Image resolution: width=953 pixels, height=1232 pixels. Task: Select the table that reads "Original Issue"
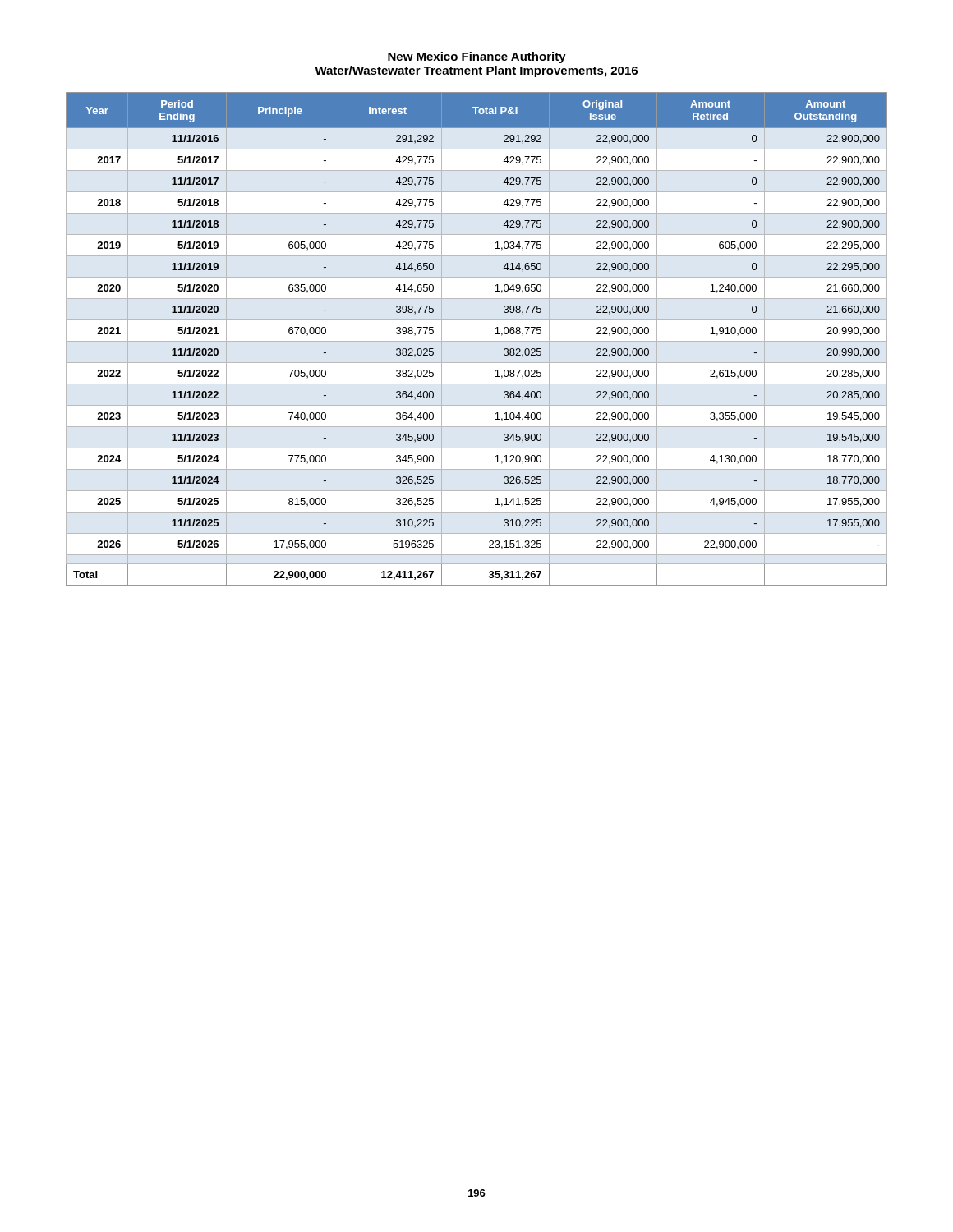coord(476,339)
